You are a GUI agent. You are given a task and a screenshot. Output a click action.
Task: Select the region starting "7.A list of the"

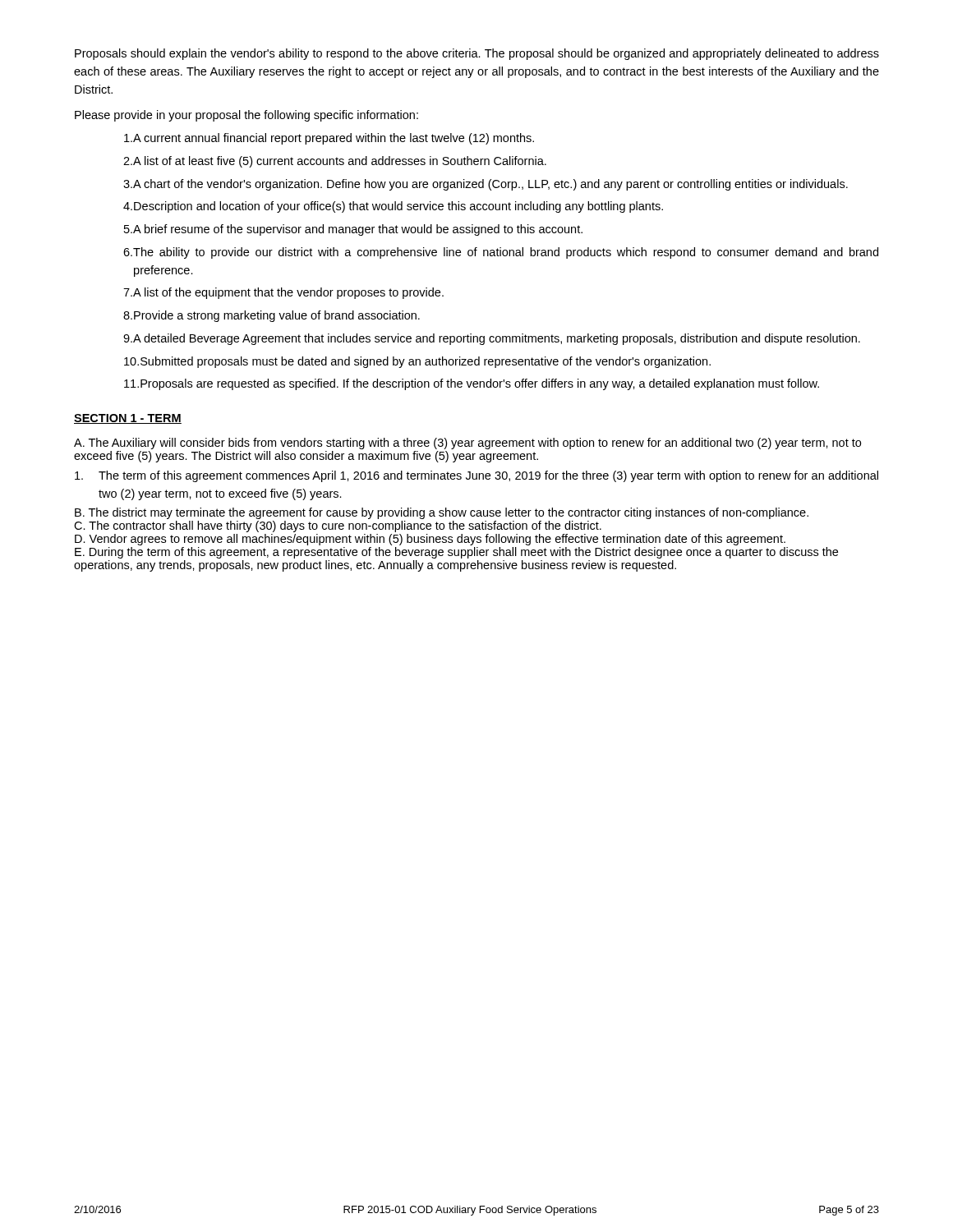coord(283,293)
